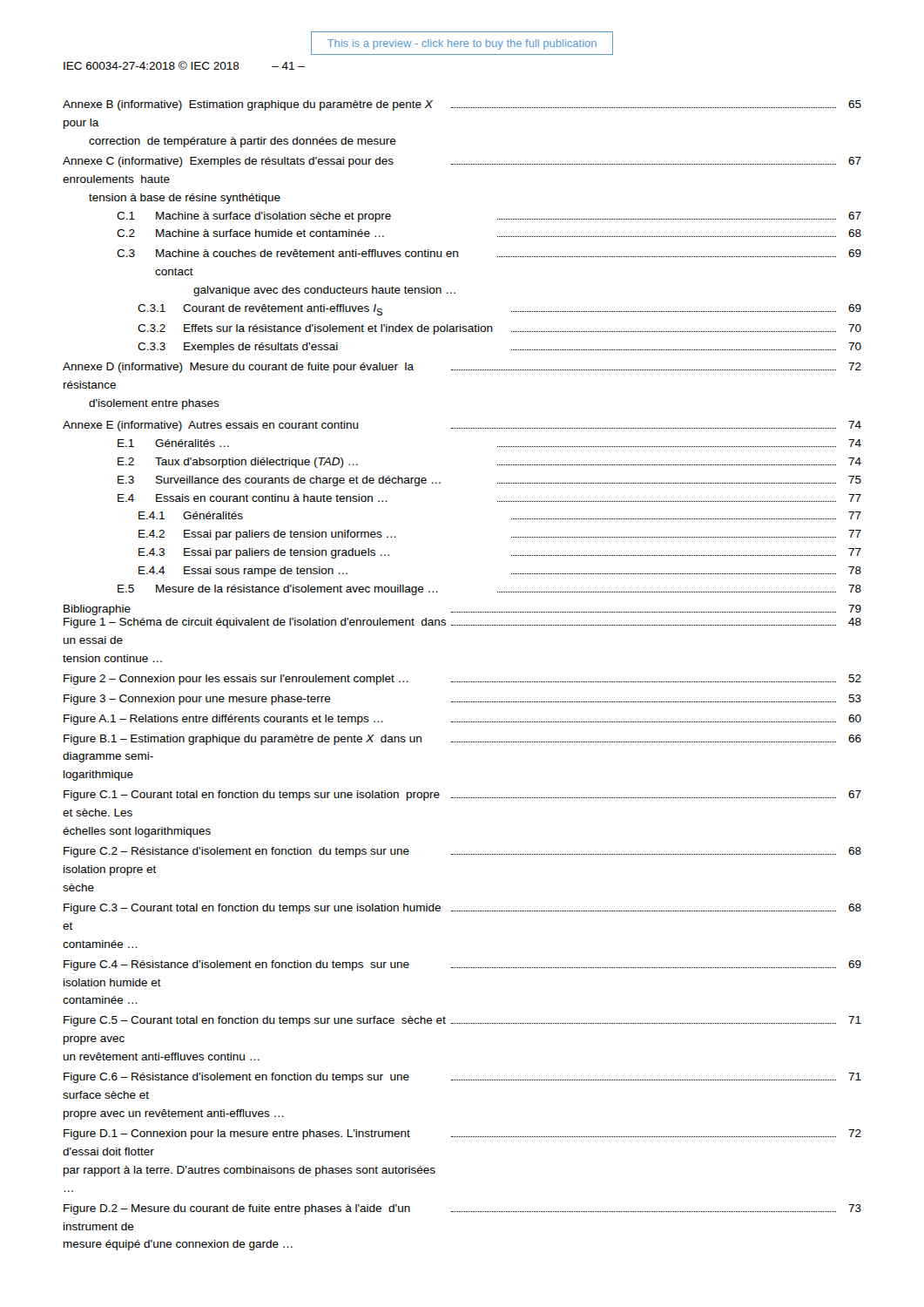Find the block on this page that starts "E.4.2 Essai par paliers de tension uniformes"

(x=152, y=535)
